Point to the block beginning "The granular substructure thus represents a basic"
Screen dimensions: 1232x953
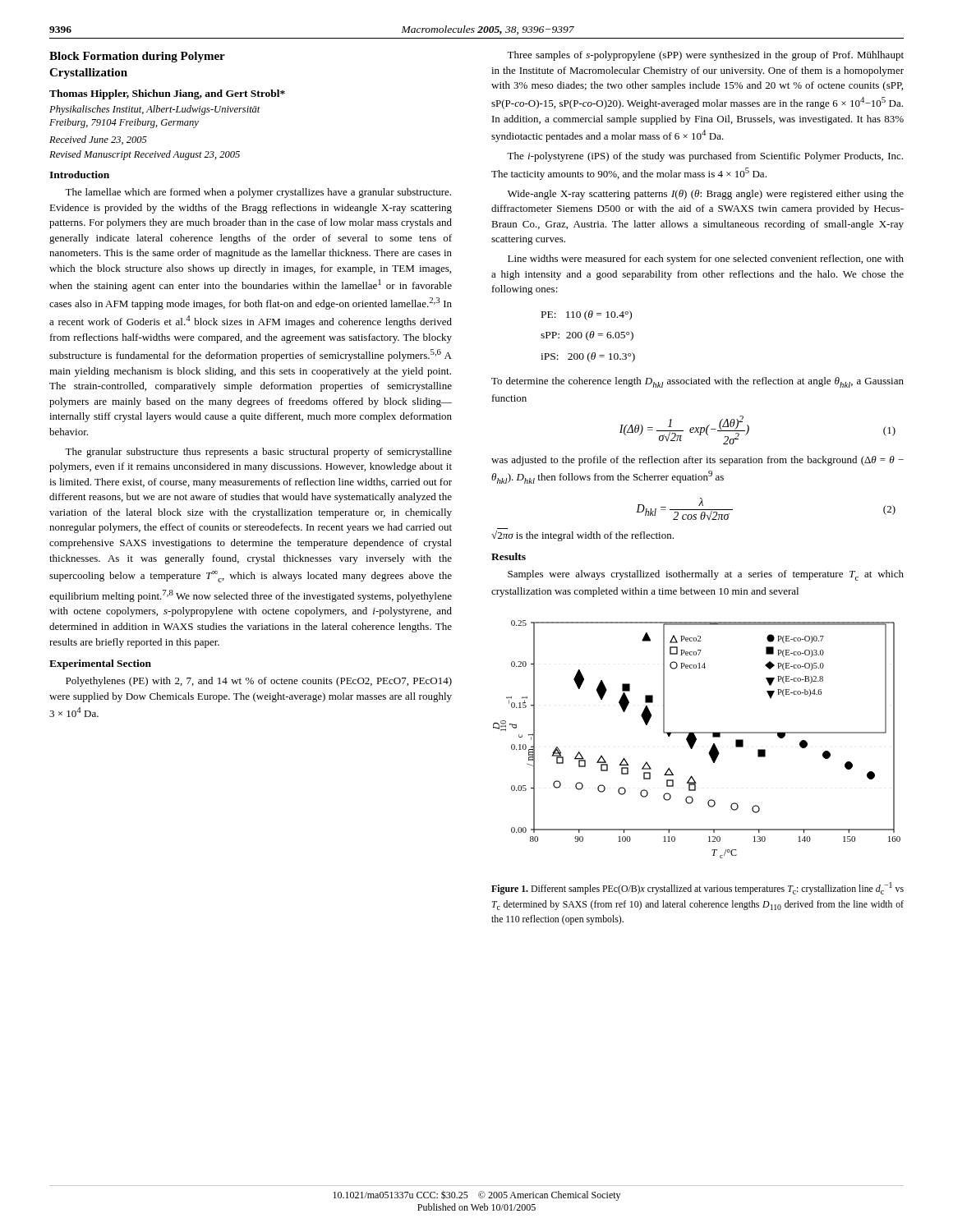tap(251, 546)
